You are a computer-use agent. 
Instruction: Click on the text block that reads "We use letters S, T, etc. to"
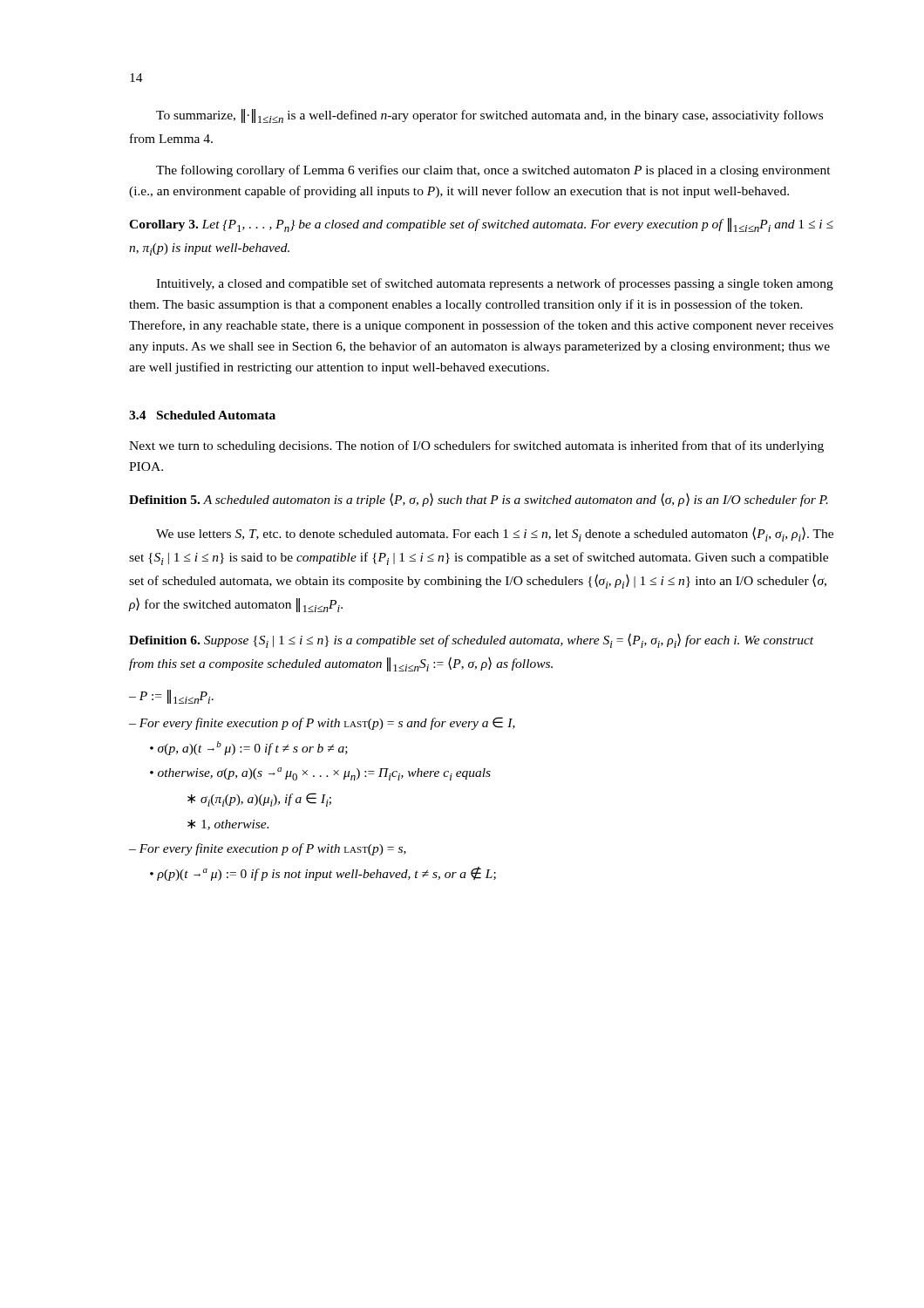(x=483, y=570)
